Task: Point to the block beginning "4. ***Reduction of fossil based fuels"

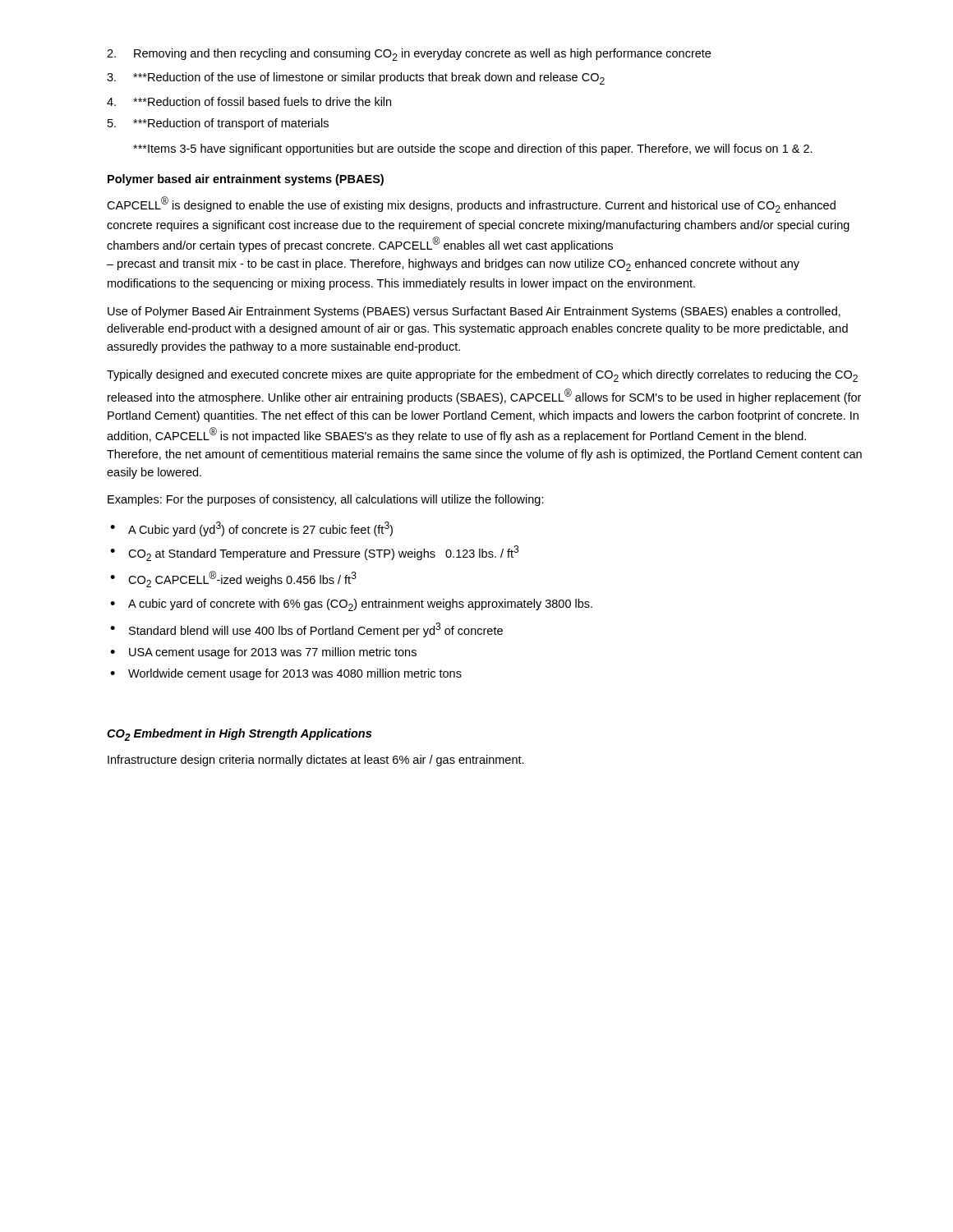Action: tap(249, 101)
